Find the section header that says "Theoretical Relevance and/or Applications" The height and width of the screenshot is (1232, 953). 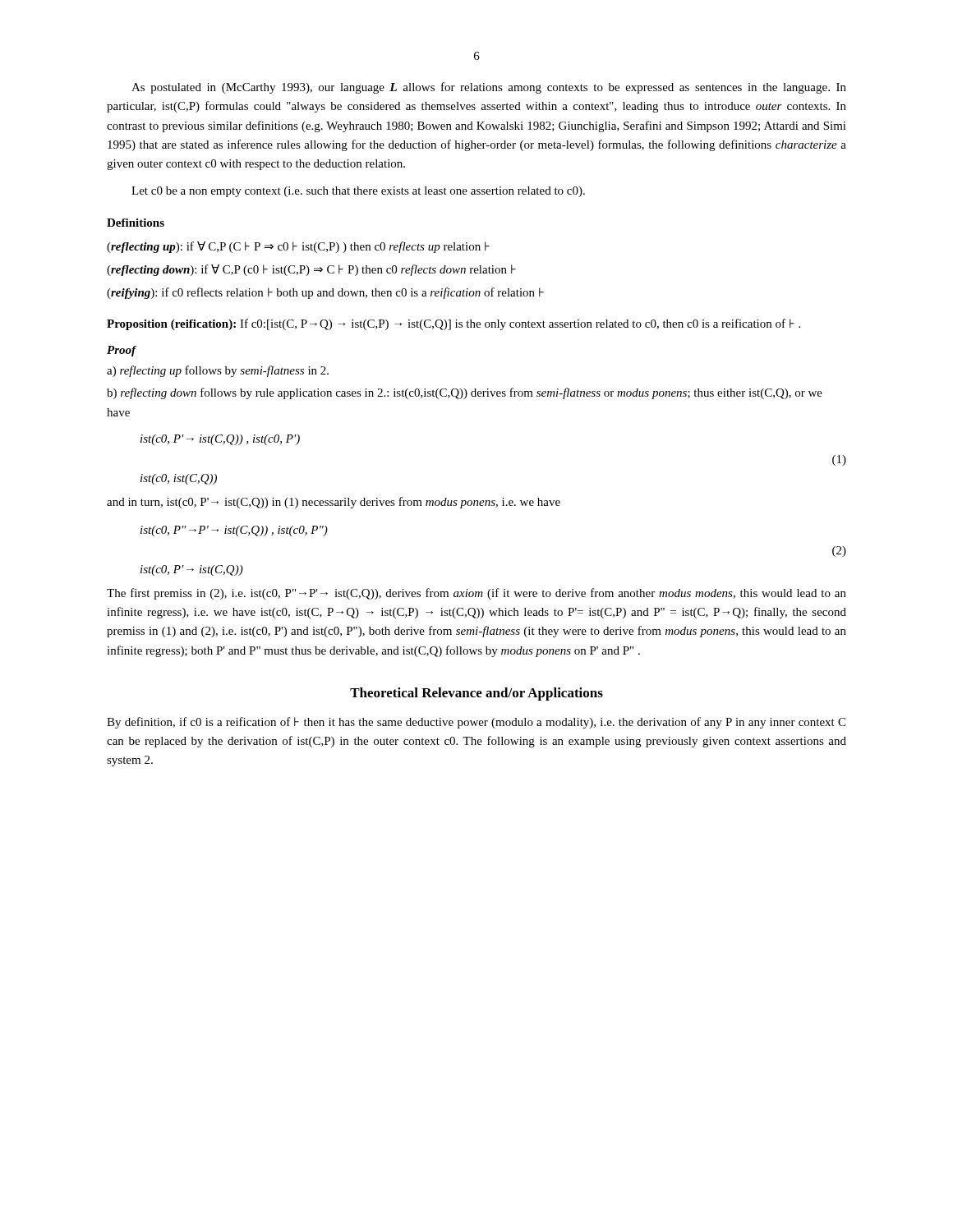(476, 693)
